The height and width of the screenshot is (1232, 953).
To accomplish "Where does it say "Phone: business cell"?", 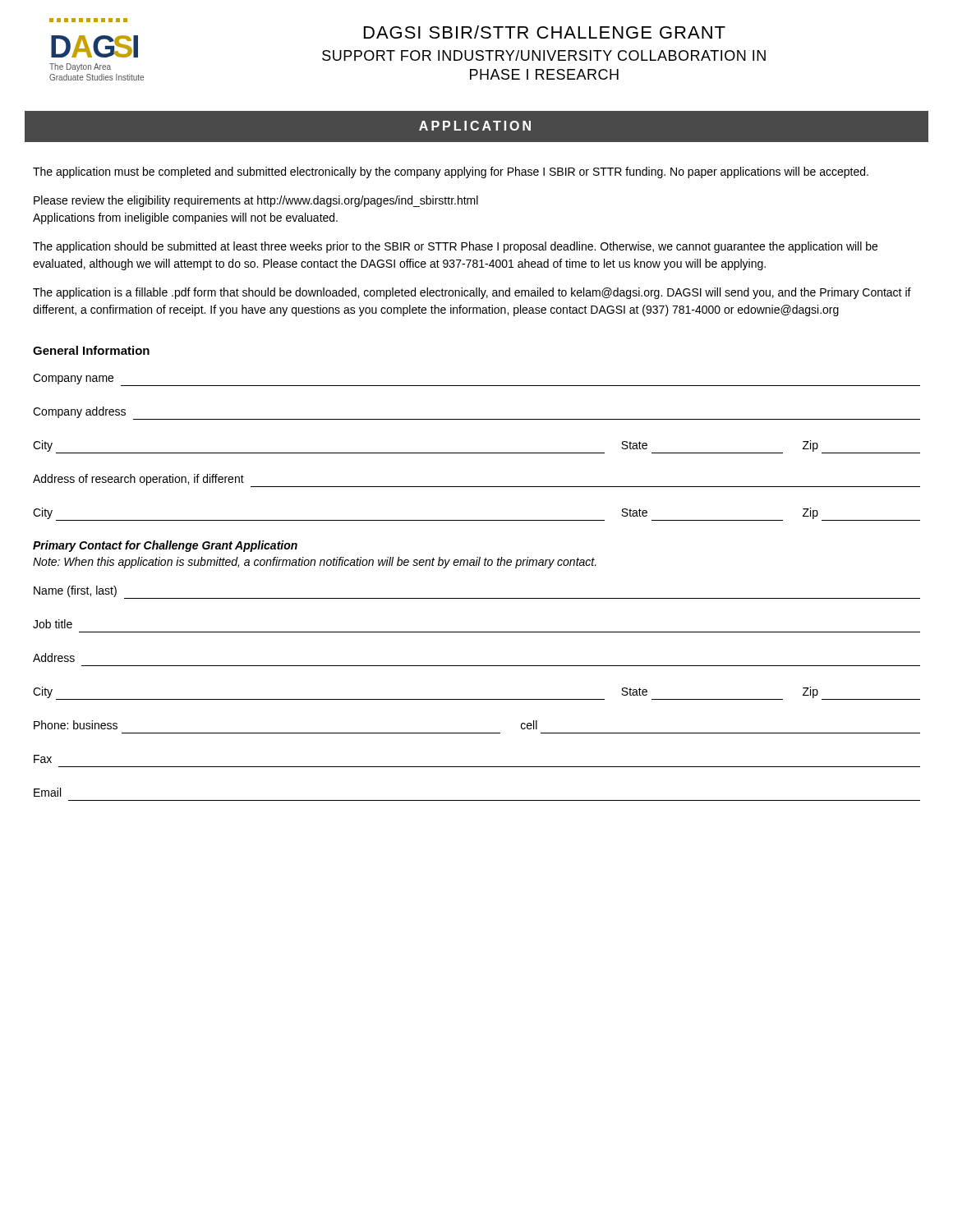I will (476, 726).
